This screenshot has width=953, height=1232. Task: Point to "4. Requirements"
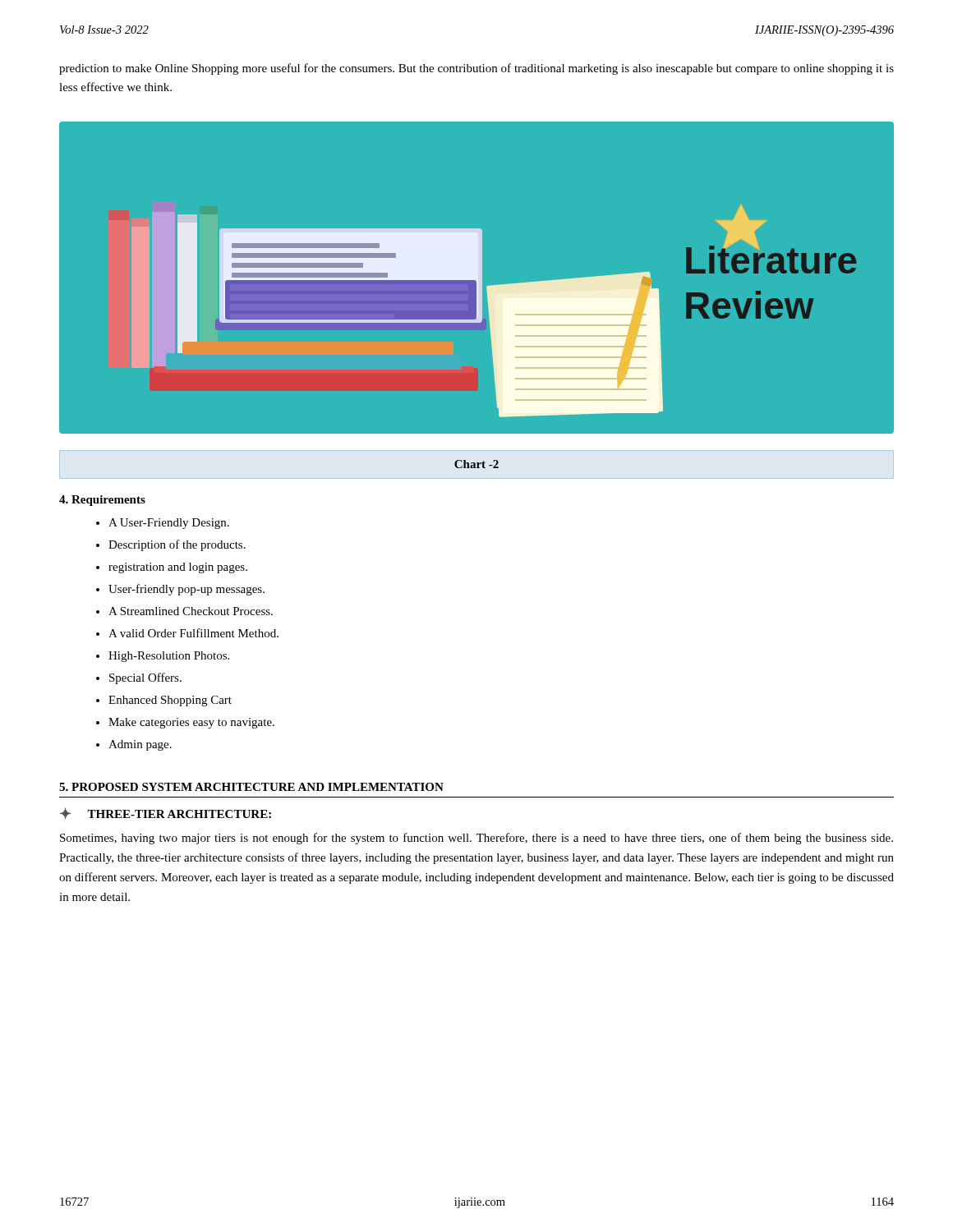pyautogui.click(x=102, y=499)
